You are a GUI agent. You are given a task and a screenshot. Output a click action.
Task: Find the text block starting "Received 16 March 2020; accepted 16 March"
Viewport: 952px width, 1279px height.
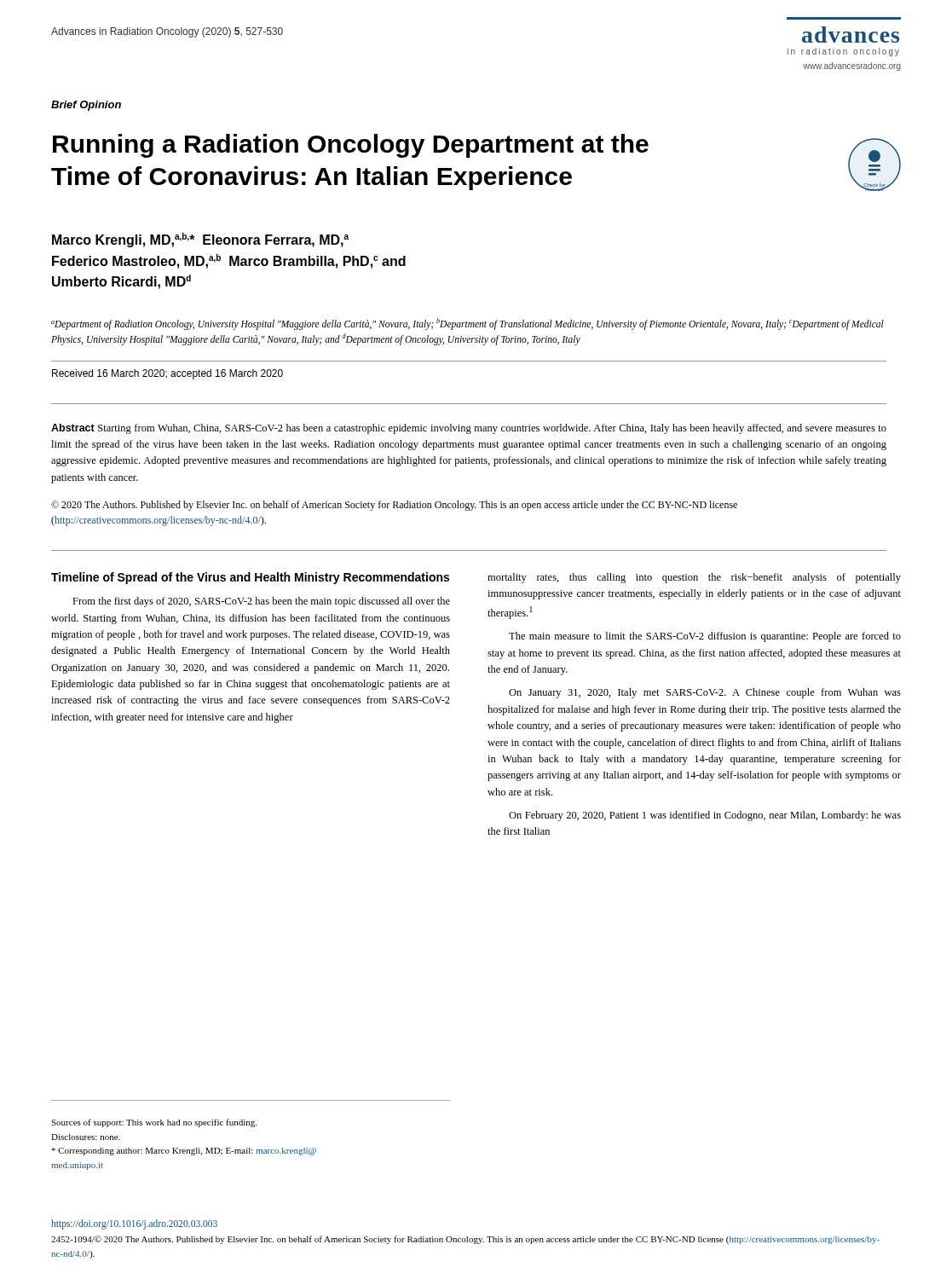pos(167,373)
